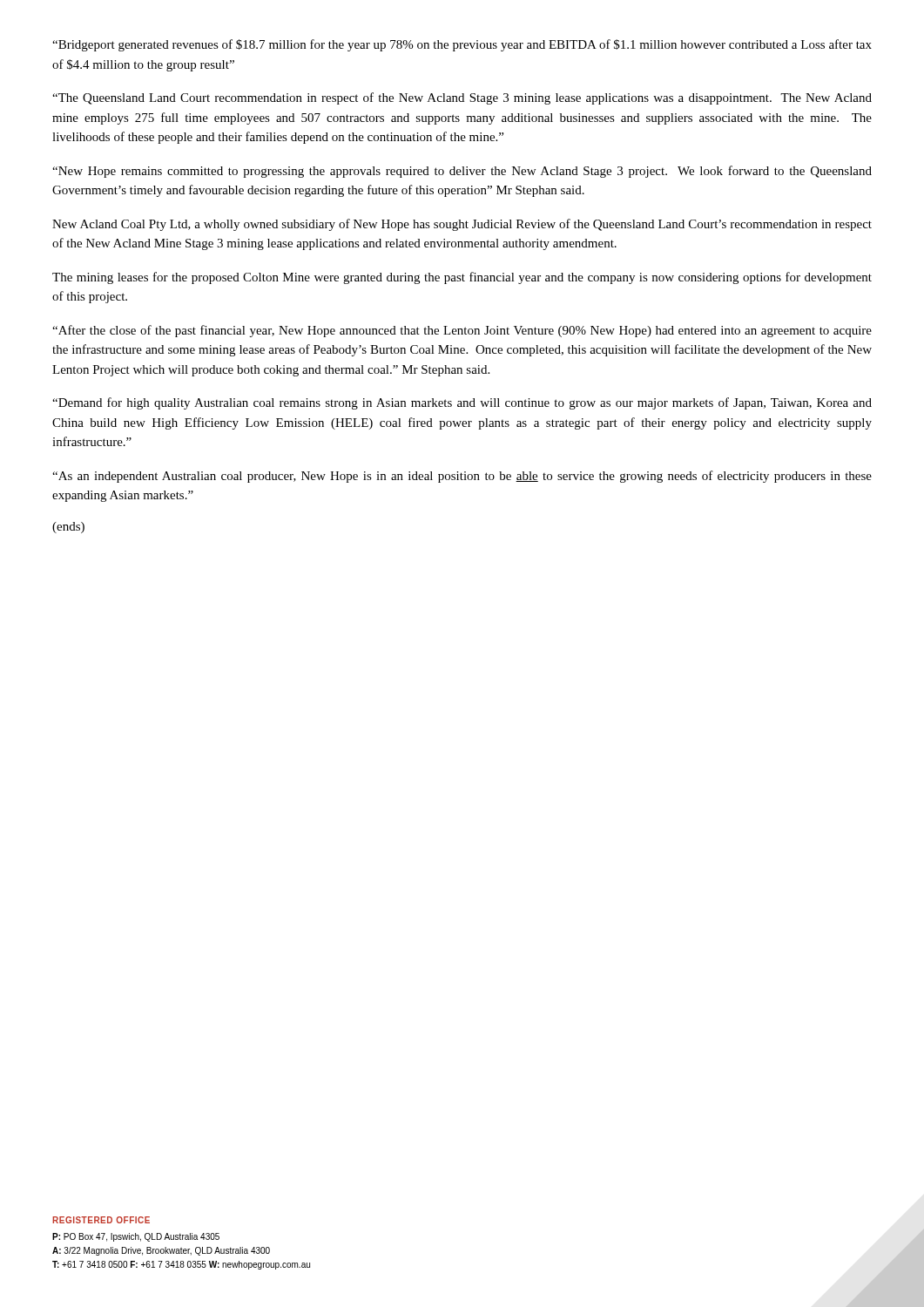Locate the block of text that opens with "New Acland Coal Pty"

[462, 233]
